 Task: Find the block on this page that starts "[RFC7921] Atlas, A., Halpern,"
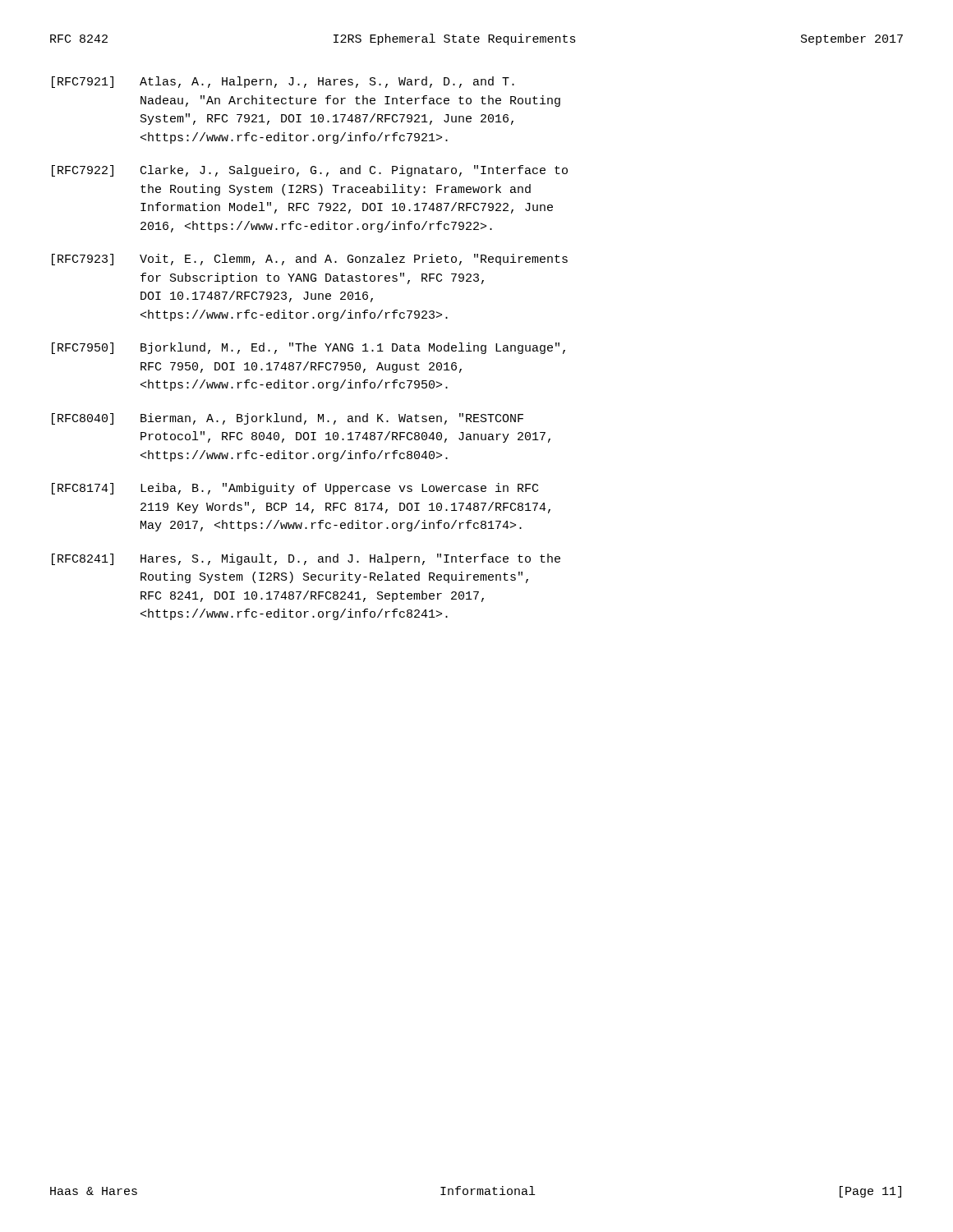click(x=476, y=111)
